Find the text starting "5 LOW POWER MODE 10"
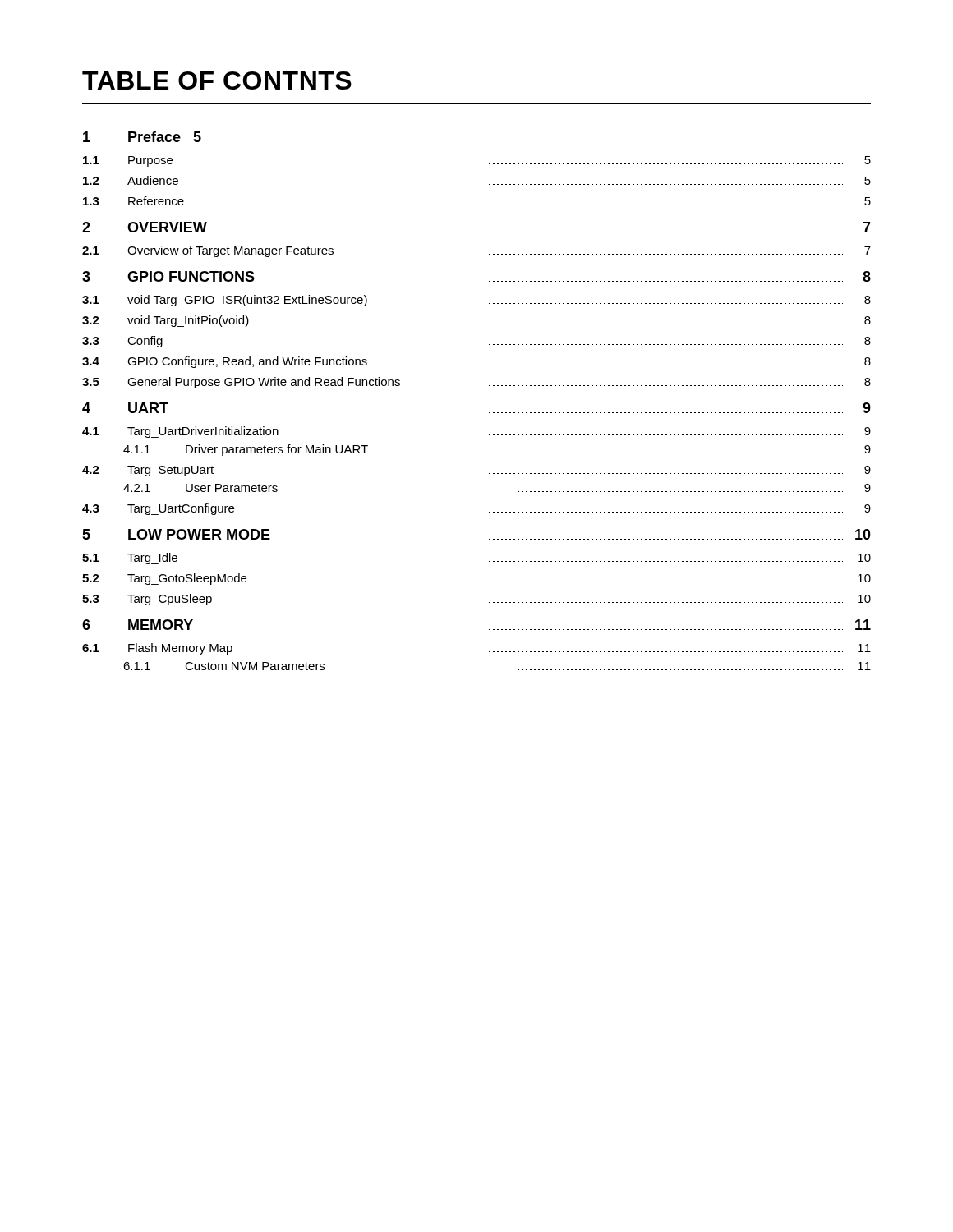Screen dimensions: 1232x953 tap(207, 534)
